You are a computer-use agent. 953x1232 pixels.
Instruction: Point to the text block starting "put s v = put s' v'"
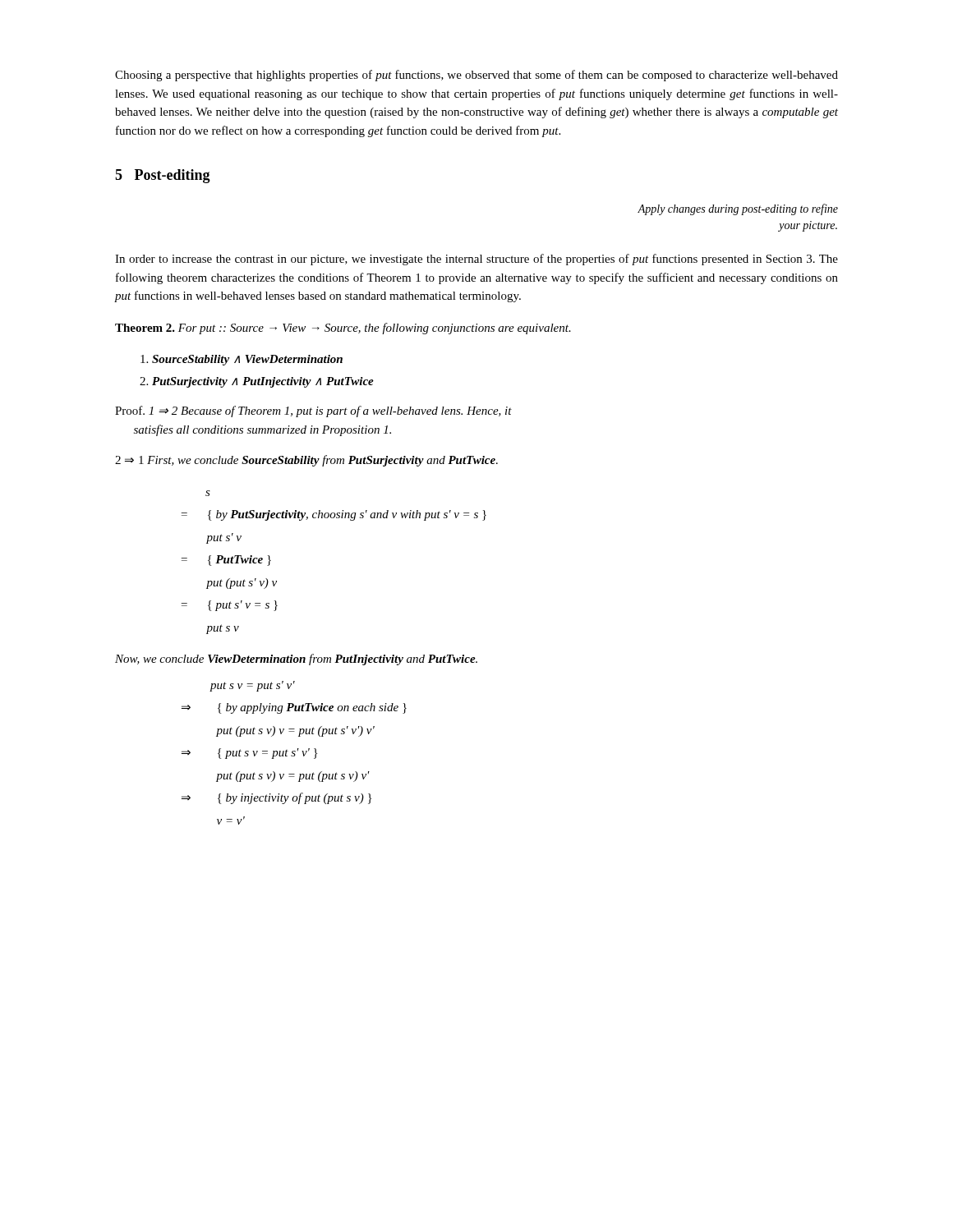[252, 686]
